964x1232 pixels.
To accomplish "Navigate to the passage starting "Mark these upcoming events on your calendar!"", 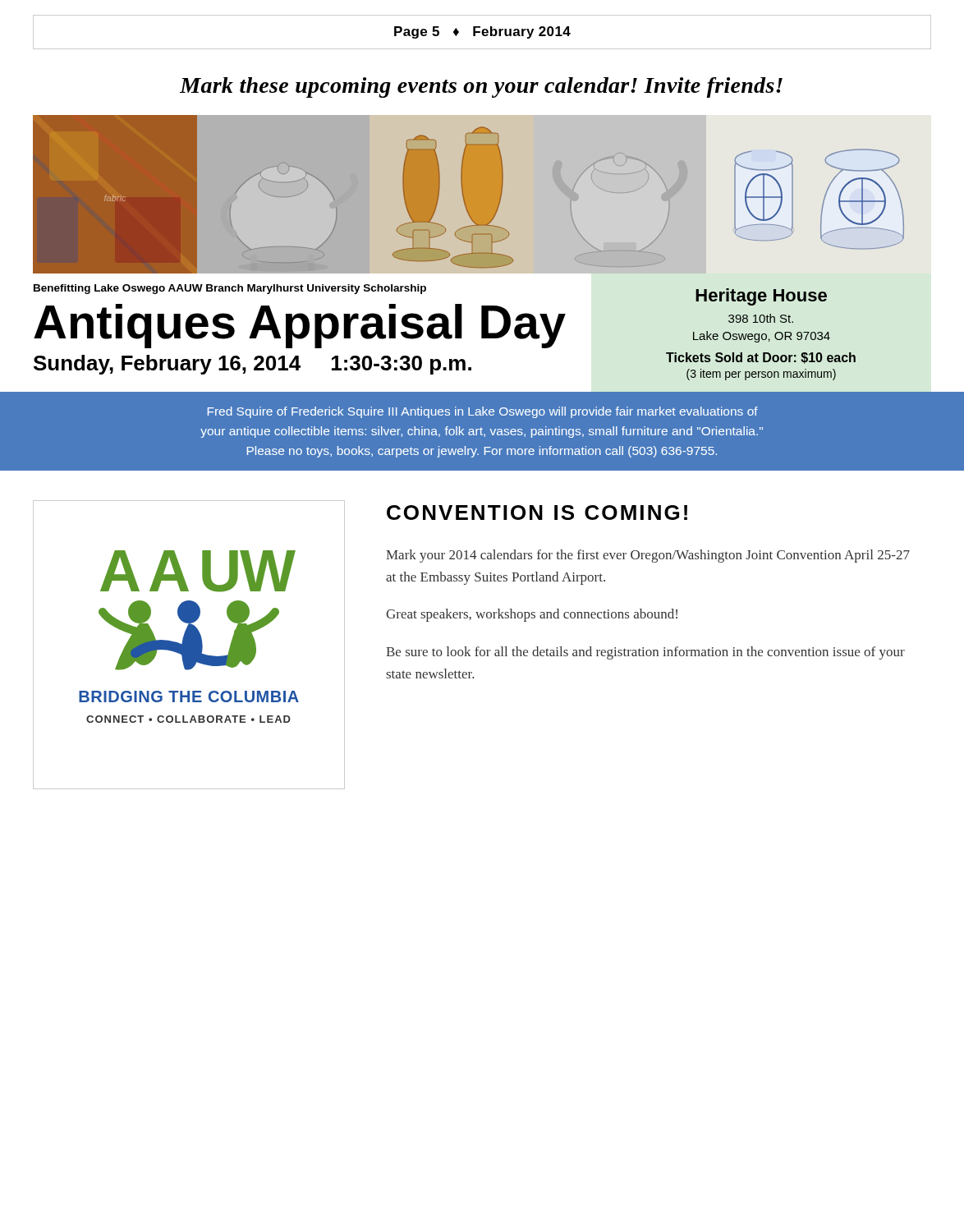I will 482,85.
